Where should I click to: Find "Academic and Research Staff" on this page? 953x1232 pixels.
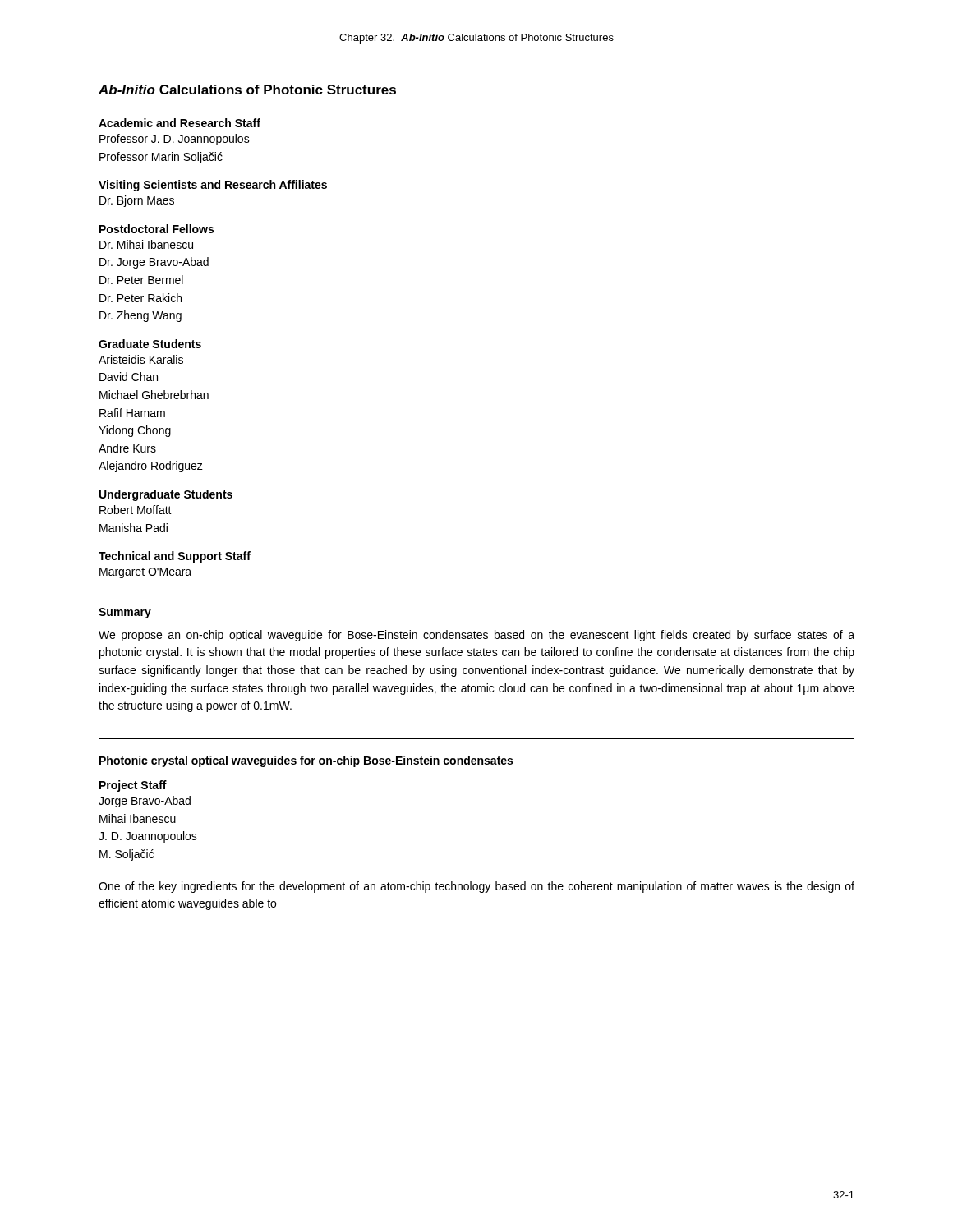[179, 123]
